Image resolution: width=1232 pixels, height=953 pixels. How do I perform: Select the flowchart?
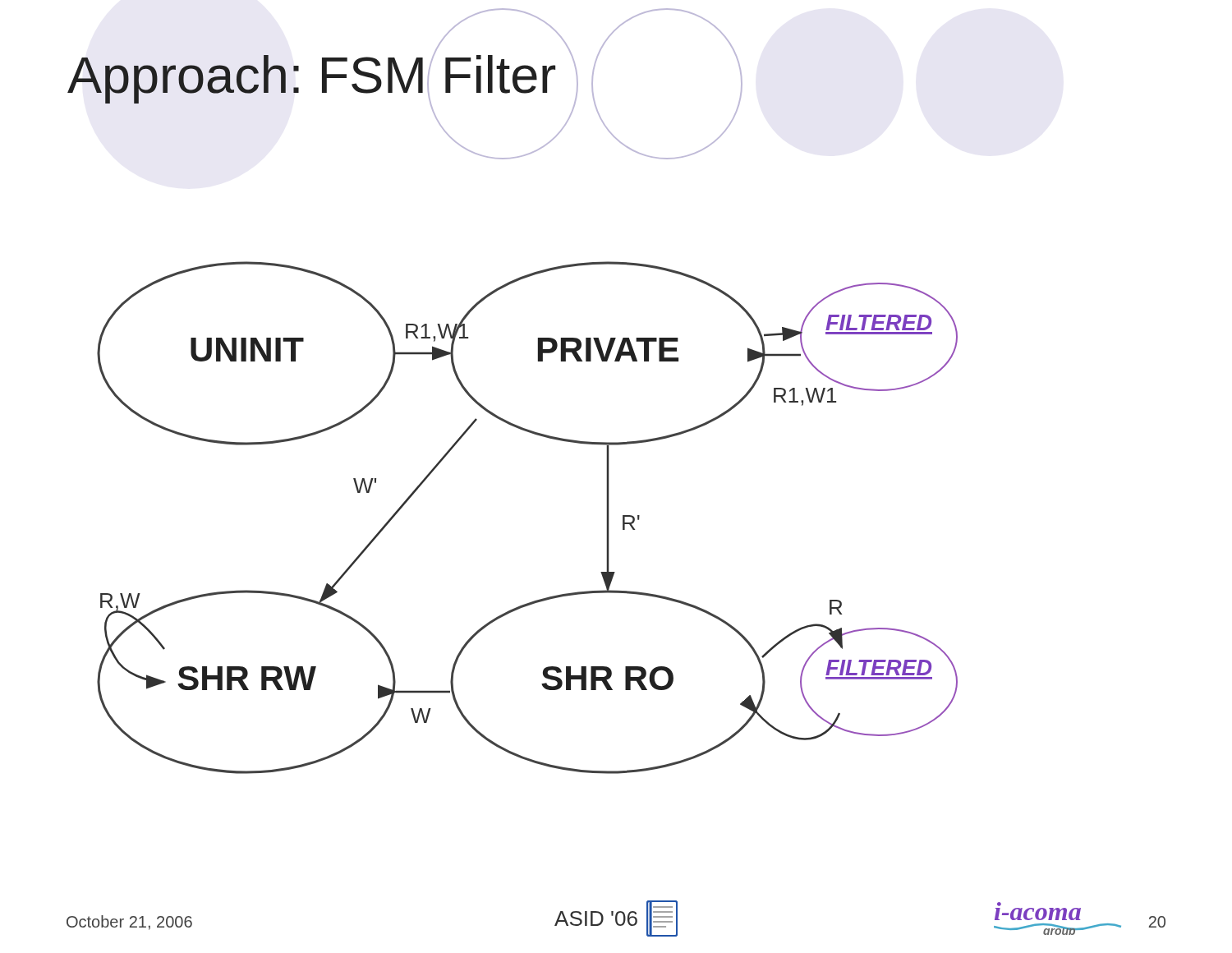tap(616, 501)
